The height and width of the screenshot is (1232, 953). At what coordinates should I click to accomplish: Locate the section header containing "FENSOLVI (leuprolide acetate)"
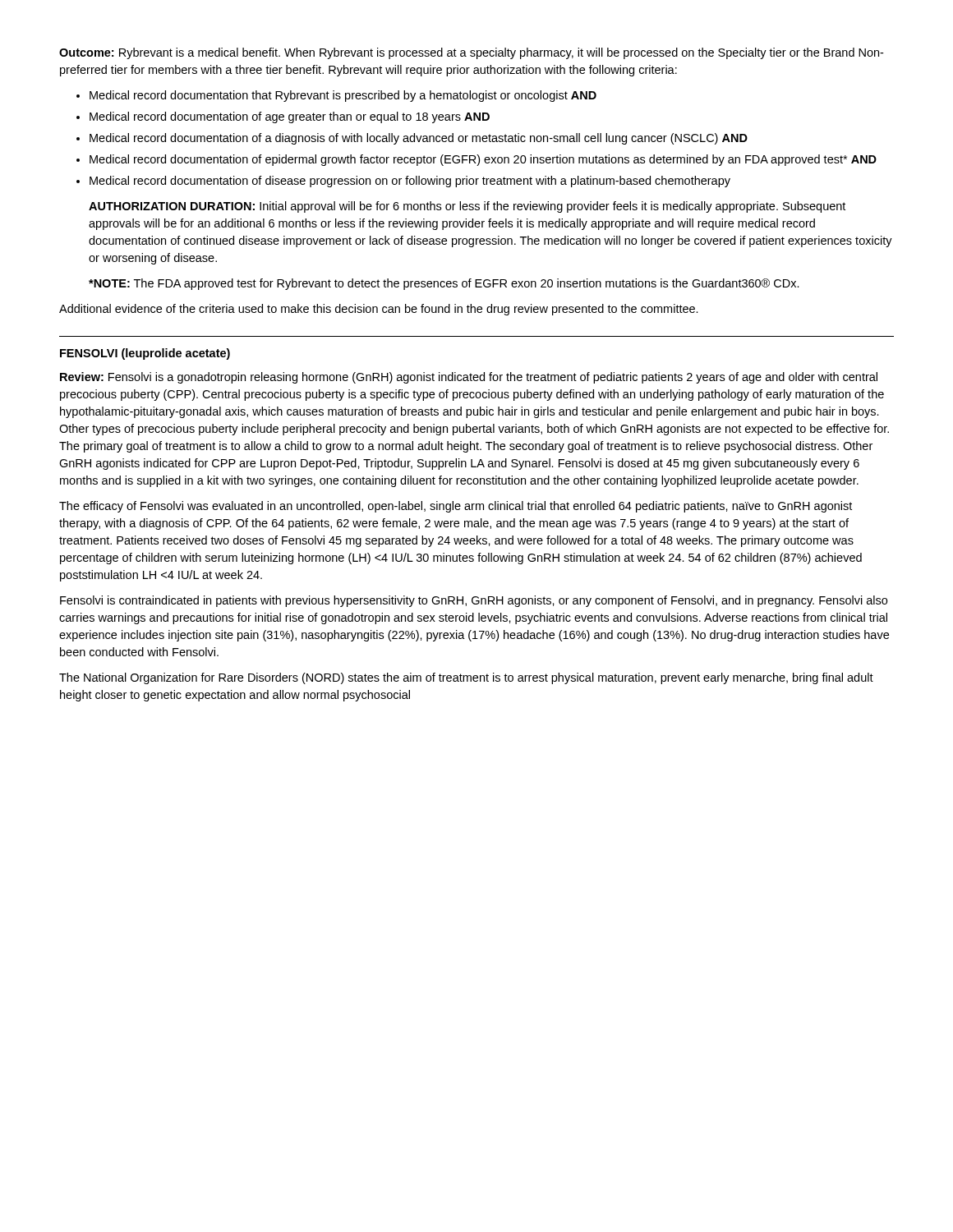[x=145, y=353]
